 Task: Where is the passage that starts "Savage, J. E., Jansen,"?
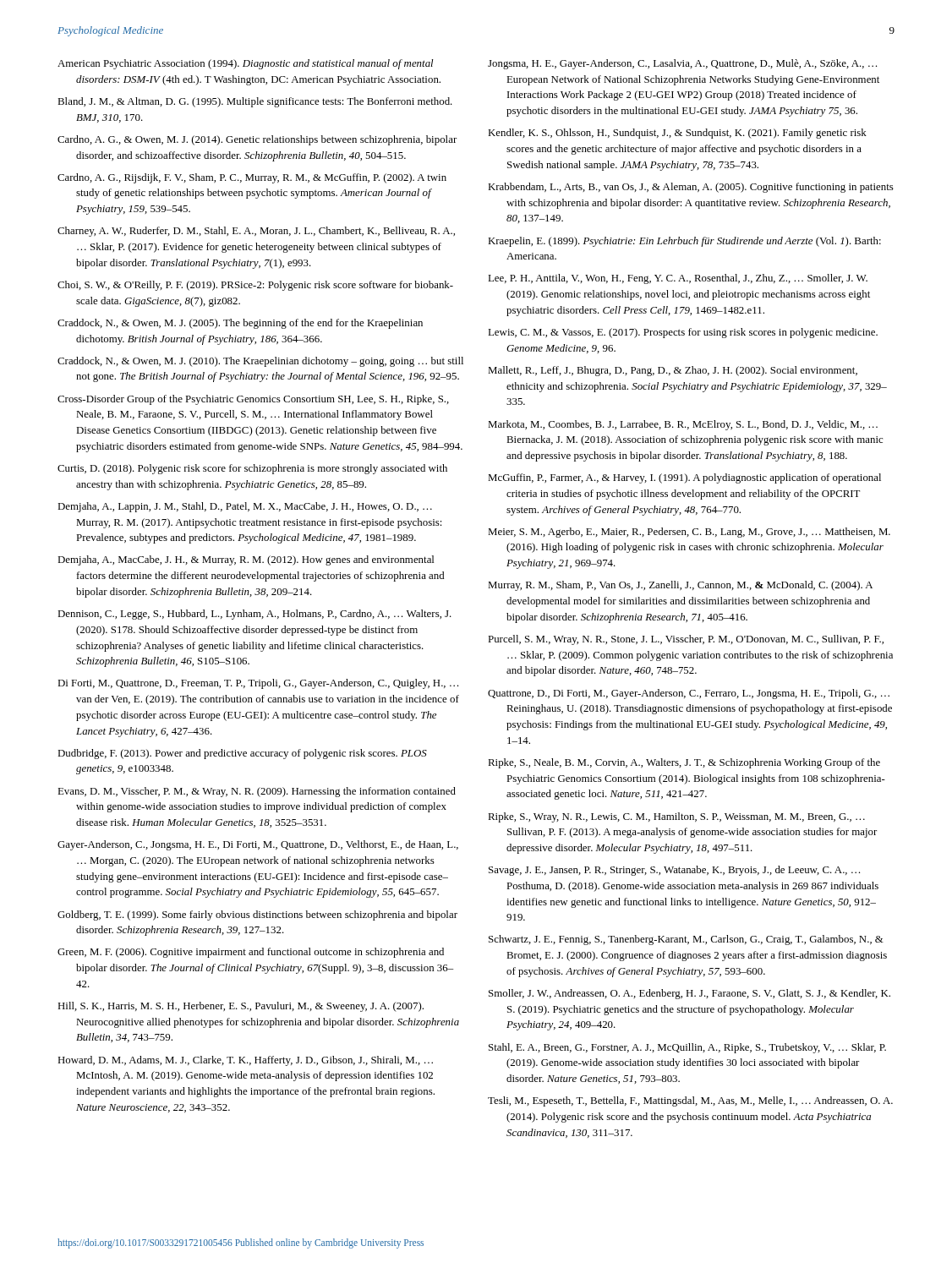pos(683,894)
